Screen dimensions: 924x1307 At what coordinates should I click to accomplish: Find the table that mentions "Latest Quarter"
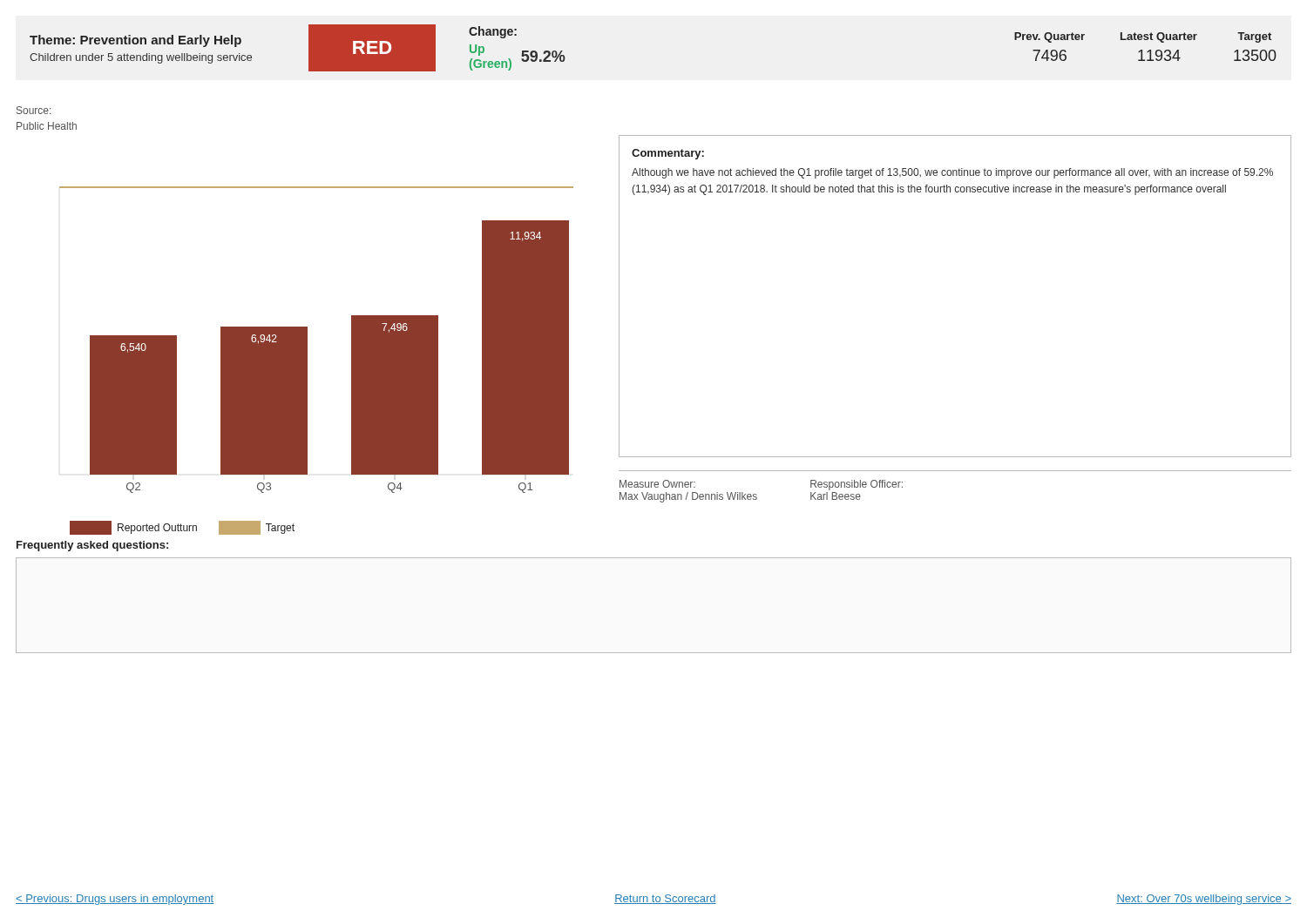tap(960, 48)
